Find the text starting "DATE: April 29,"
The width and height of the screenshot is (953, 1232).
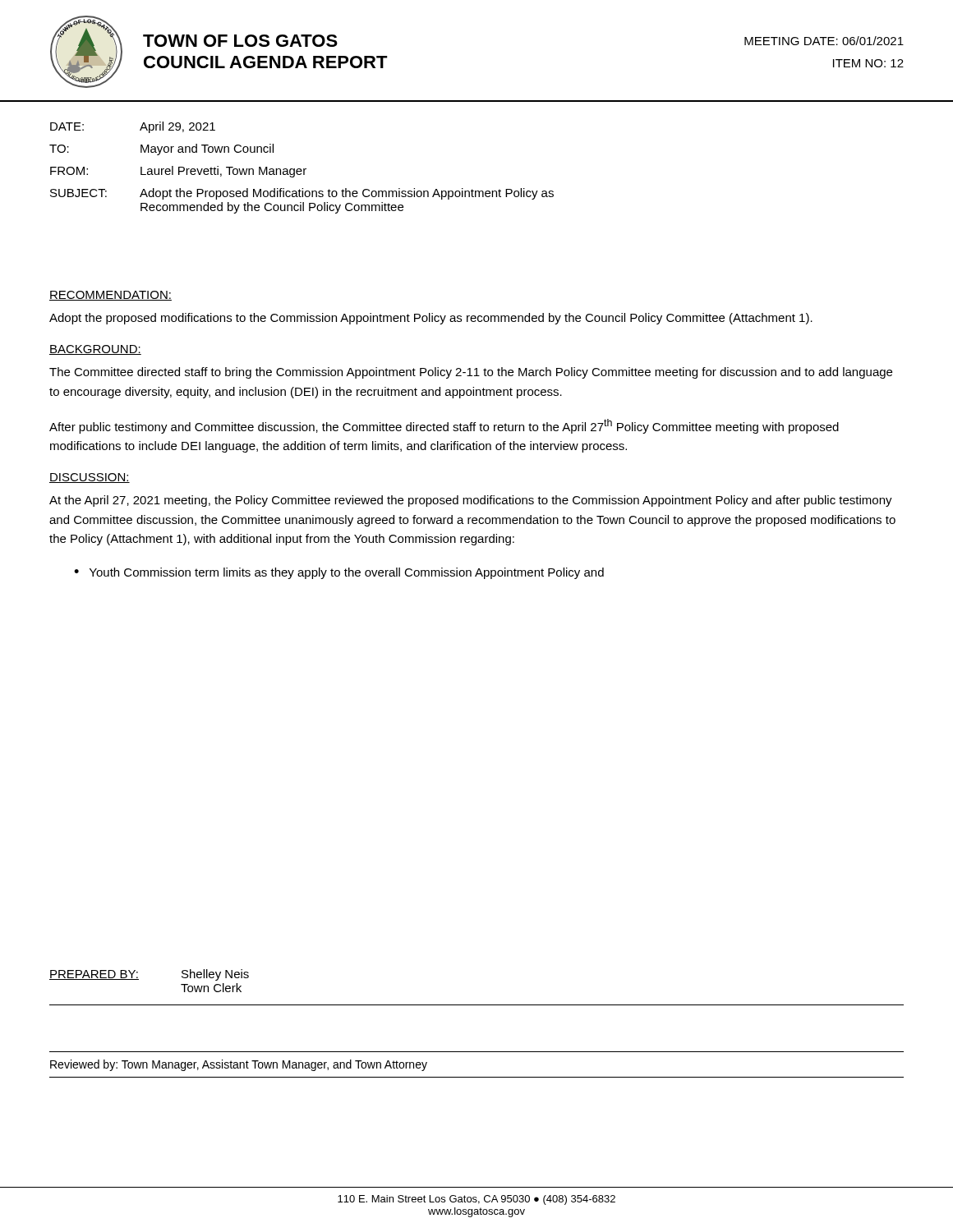(x=302, y=168)
